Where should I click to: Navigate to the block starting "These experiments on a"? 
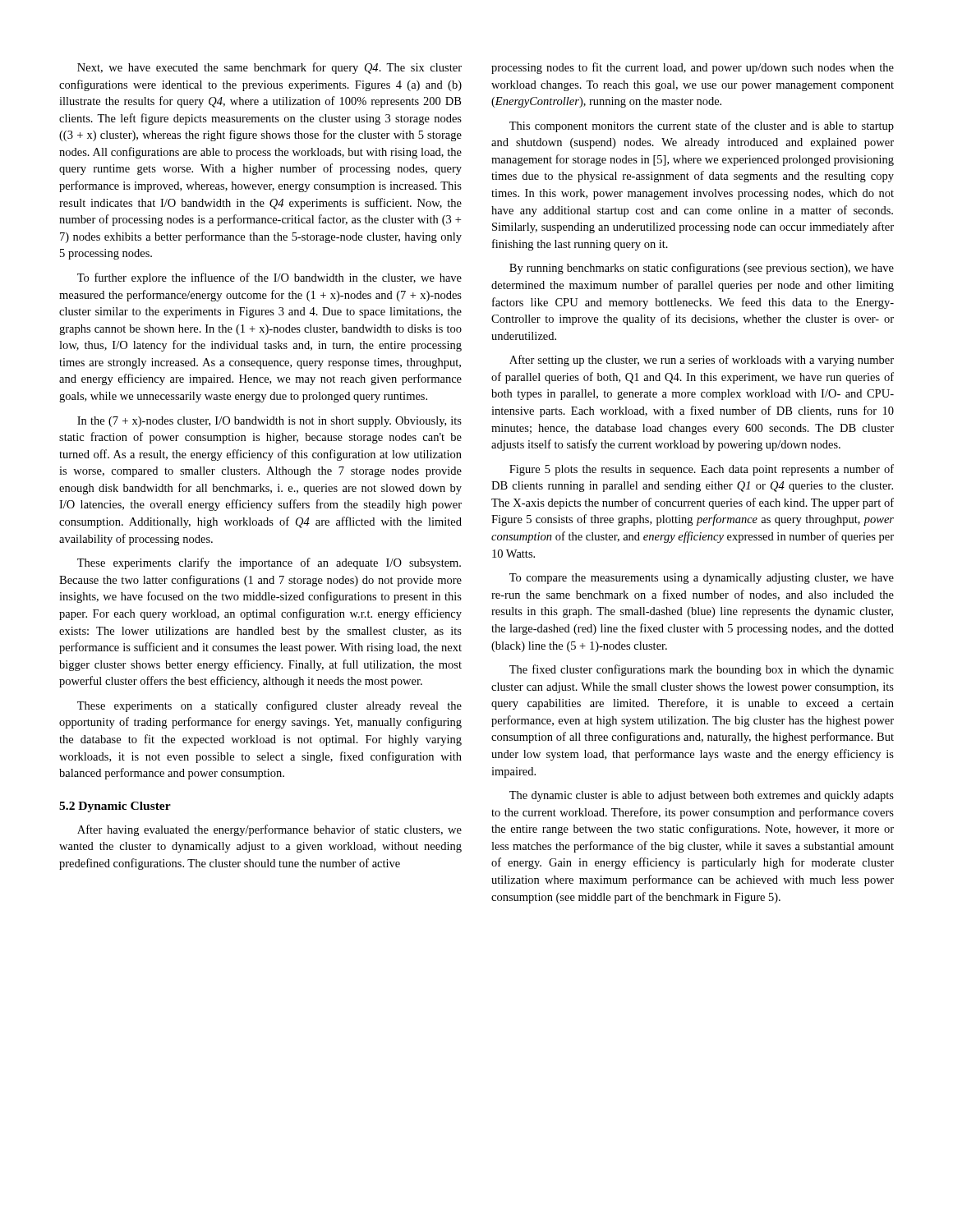pyautogui.click(x=260, y=739)
